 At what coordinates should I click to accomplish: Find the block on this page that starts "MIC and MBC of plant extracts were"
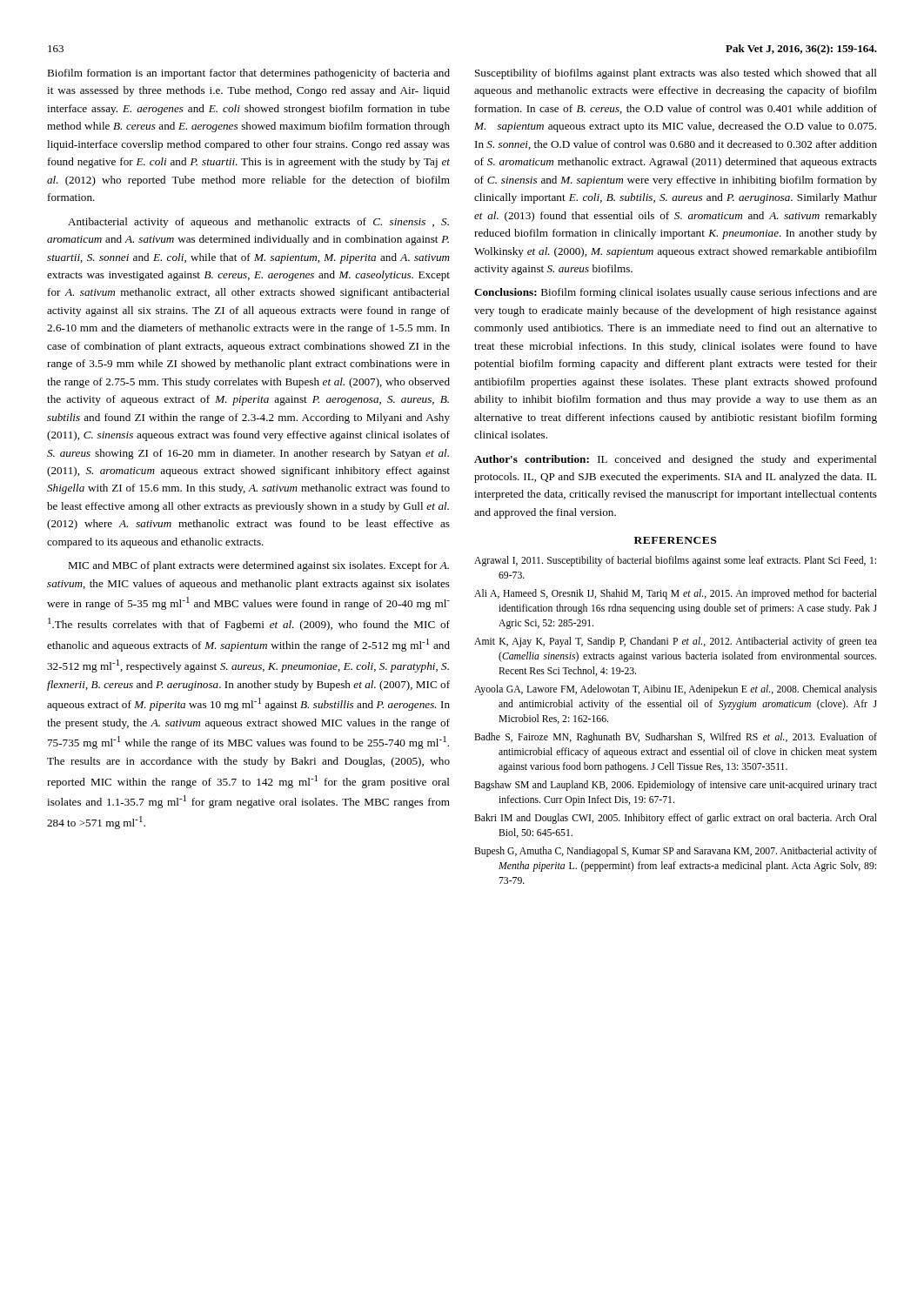248,695
